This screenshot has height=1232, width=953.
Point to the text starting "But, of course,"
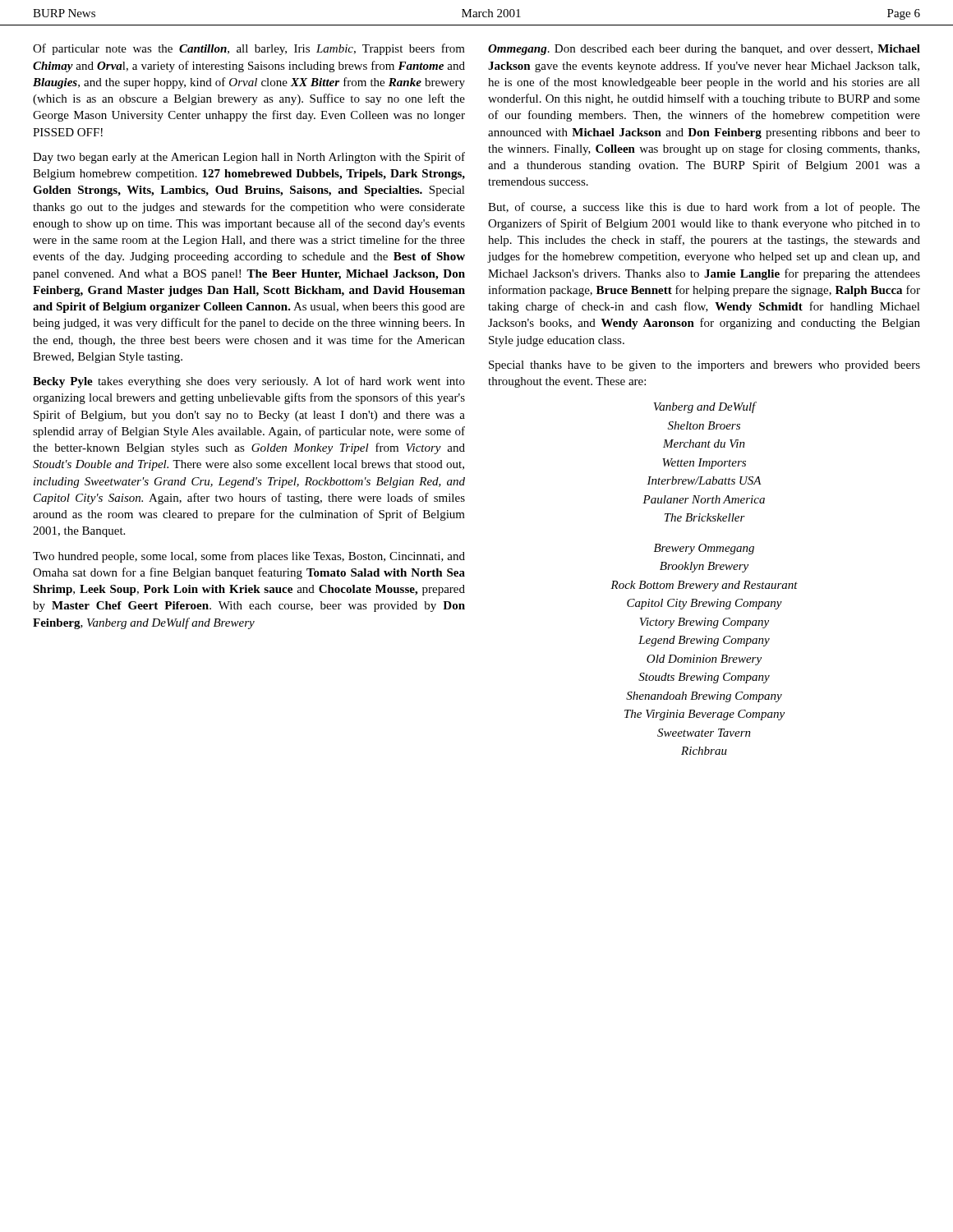click(x=704, y=273)
